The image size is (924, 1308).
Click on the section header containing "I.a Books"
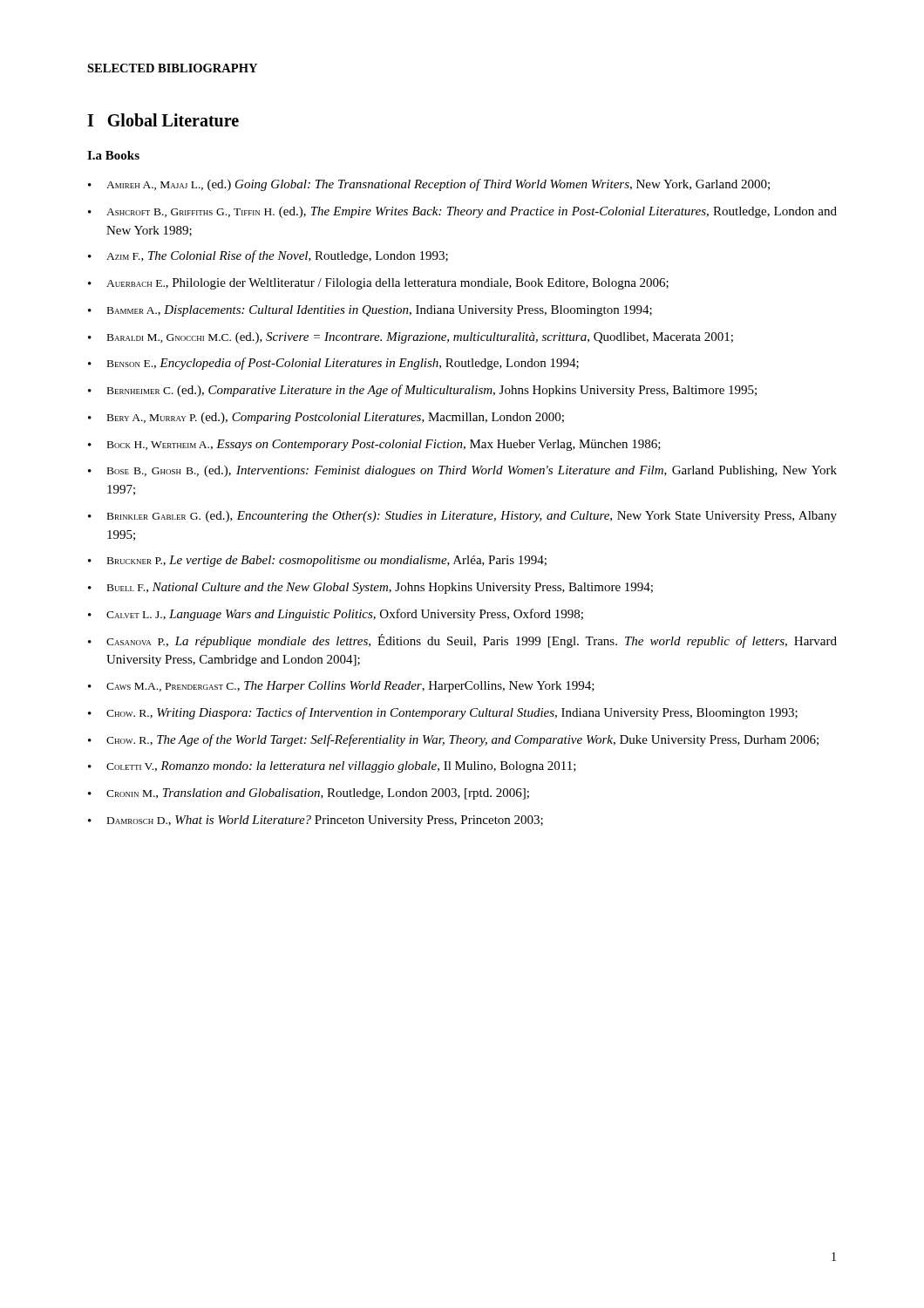coord(113,155)
